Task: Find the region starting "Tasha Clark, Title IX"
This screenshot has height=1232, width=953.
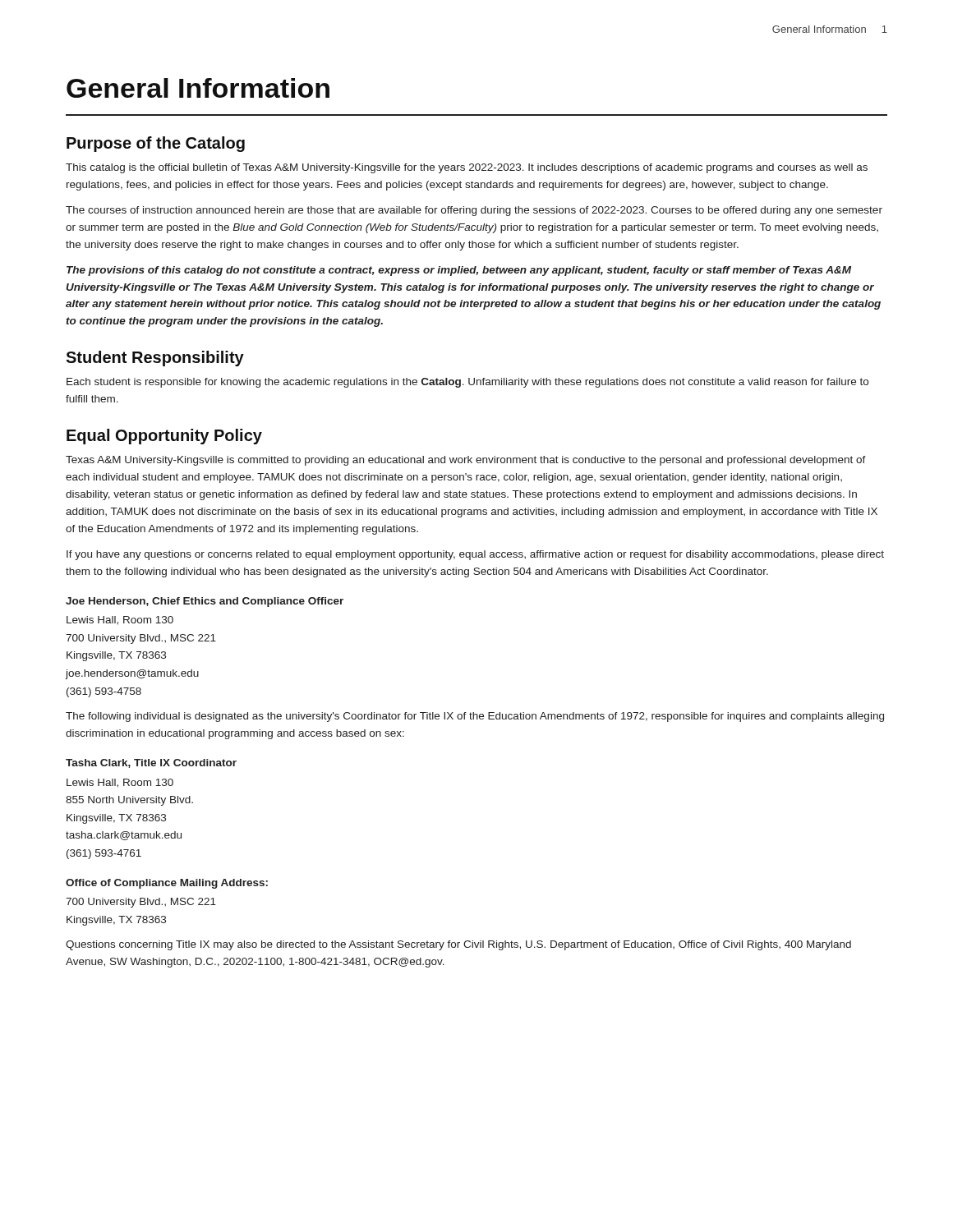Action: tap(151, 763)
